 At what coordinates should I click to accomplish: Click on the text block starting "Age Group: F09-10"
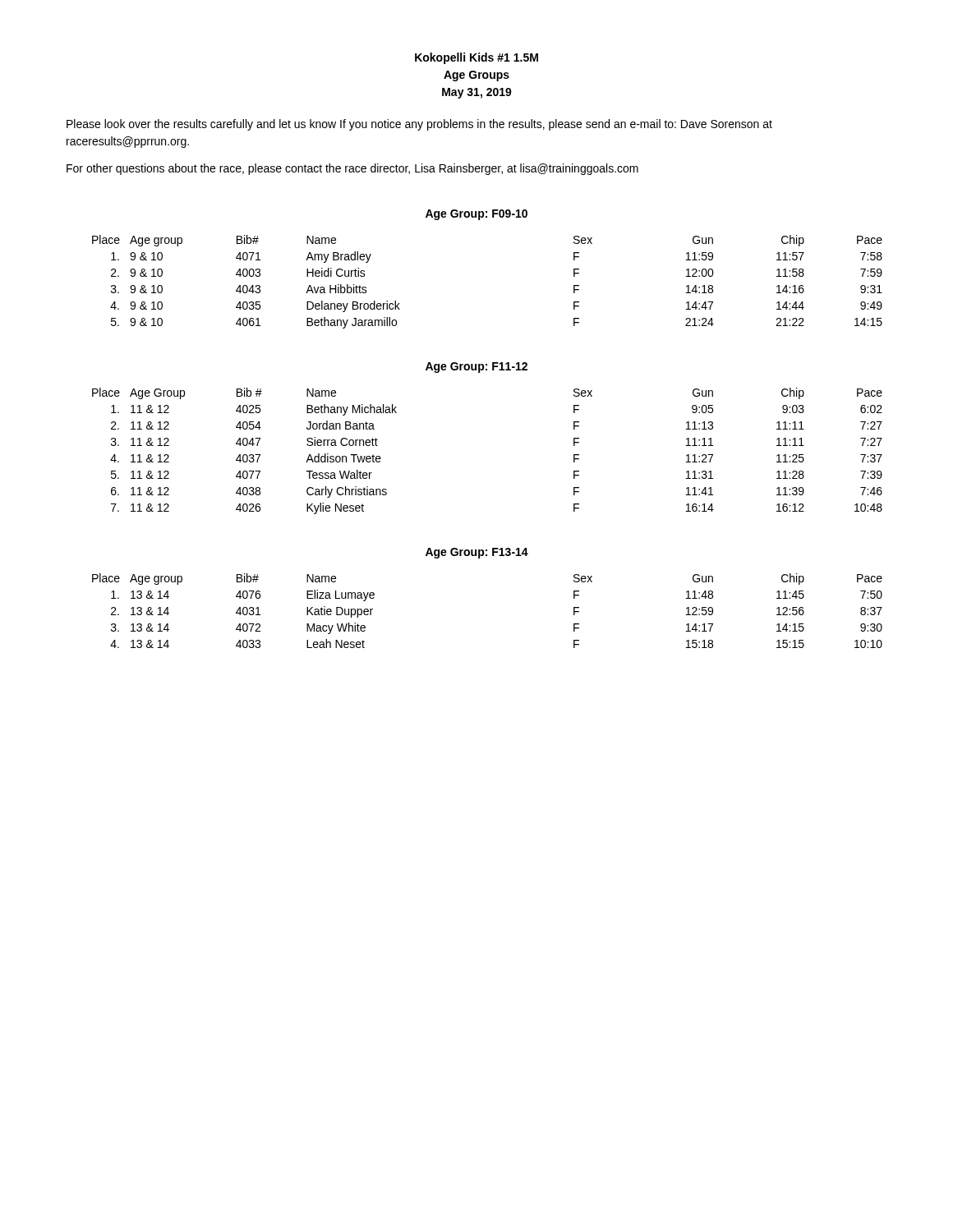[476, 214]
